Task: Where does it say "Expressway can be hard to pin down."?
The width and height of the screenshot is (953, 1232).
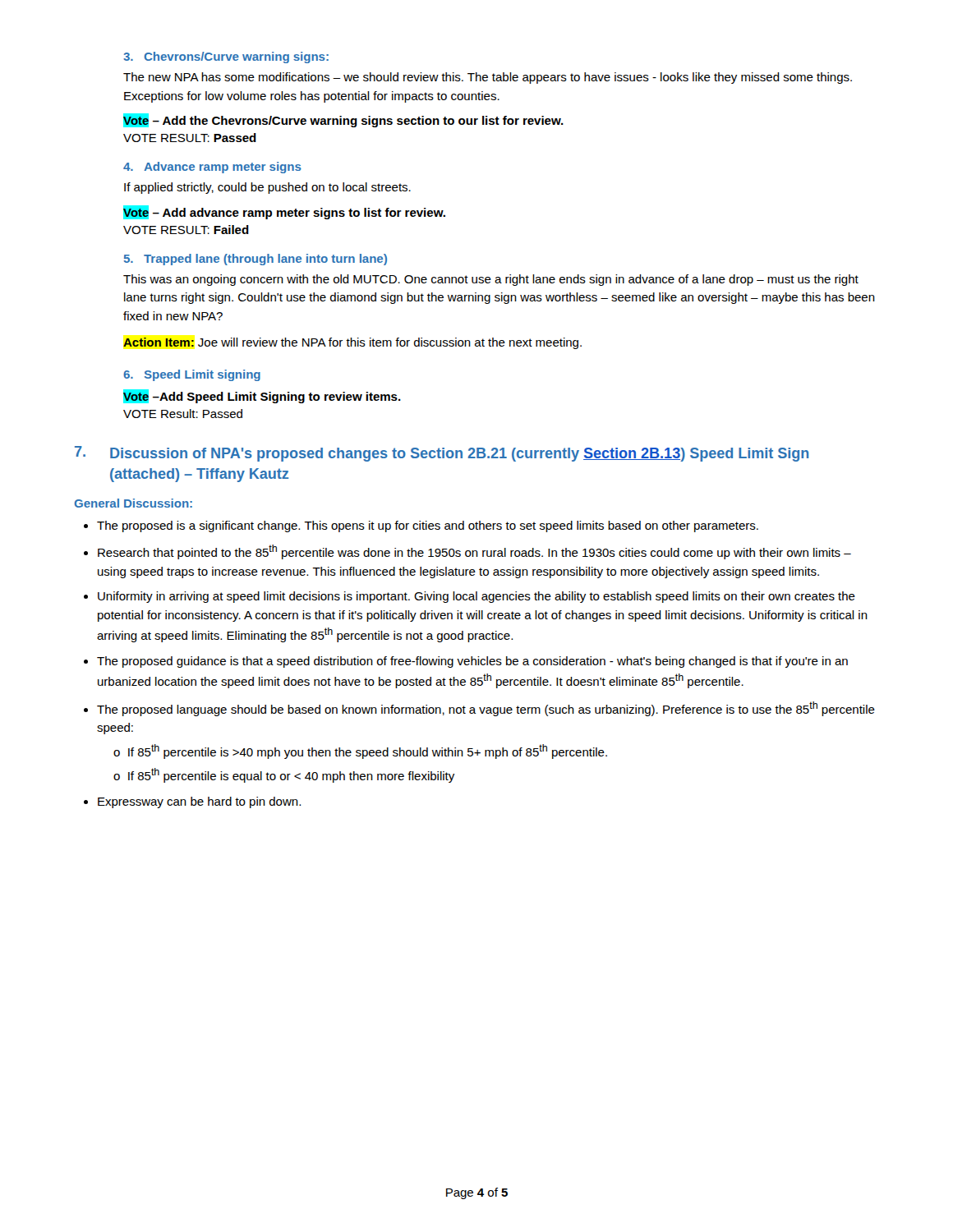Action: click(199, 801)
